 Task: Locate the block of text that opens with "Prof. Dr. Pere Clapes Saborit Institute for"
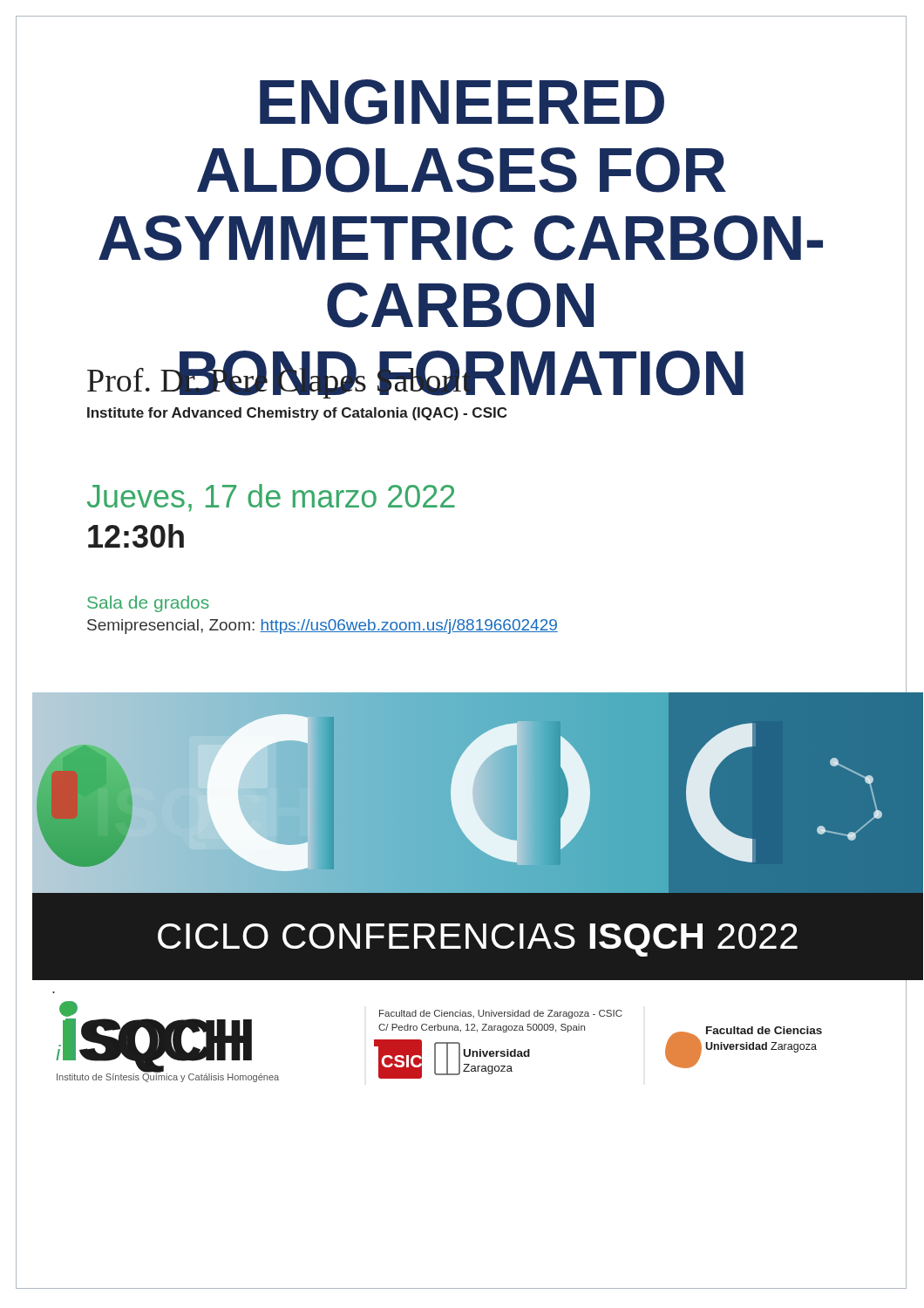point(435,392)
